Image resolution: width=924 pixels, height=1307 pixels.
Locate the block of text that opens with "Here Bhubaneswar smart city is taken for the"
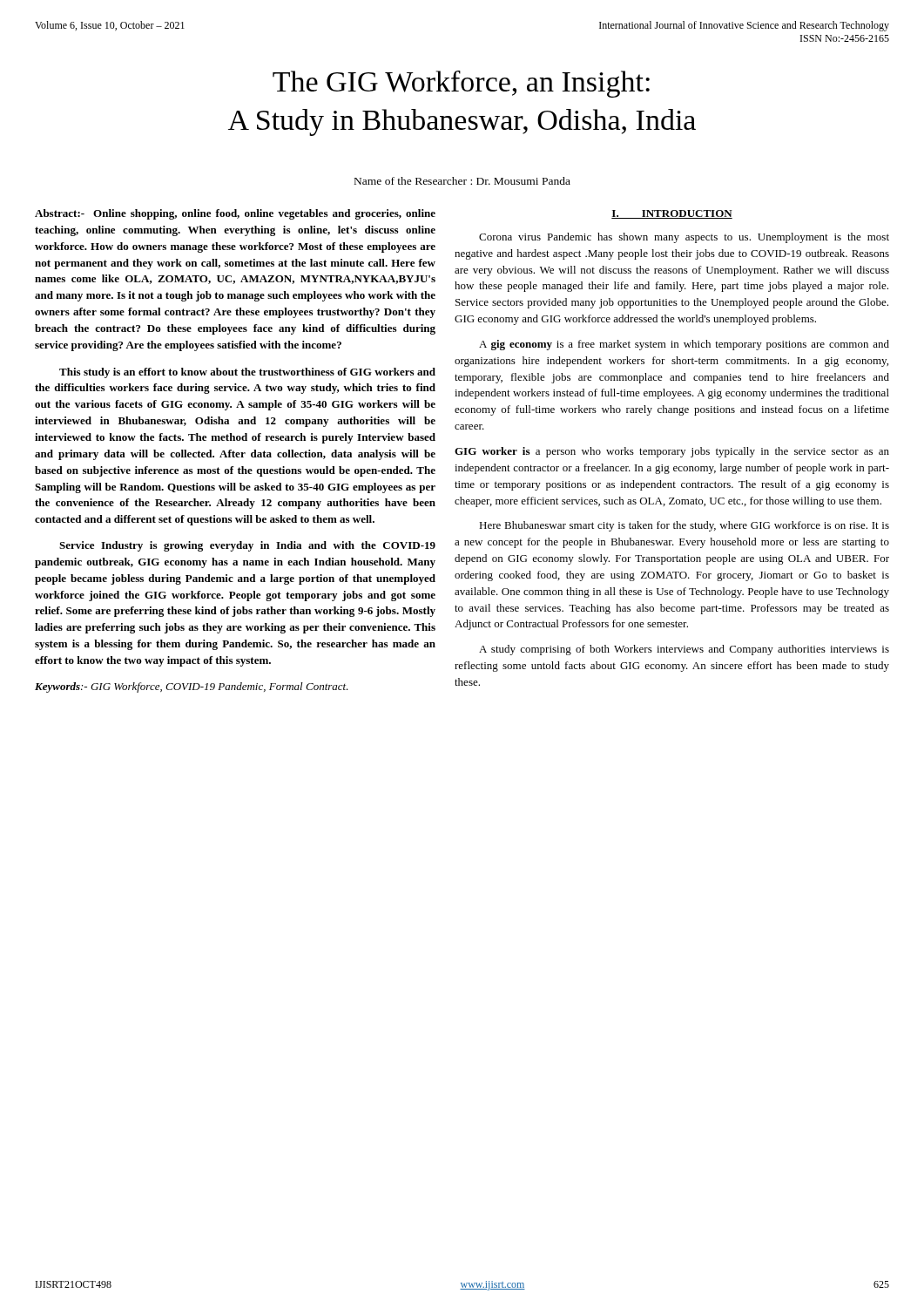pyautogui.click(x=672, y=575)
